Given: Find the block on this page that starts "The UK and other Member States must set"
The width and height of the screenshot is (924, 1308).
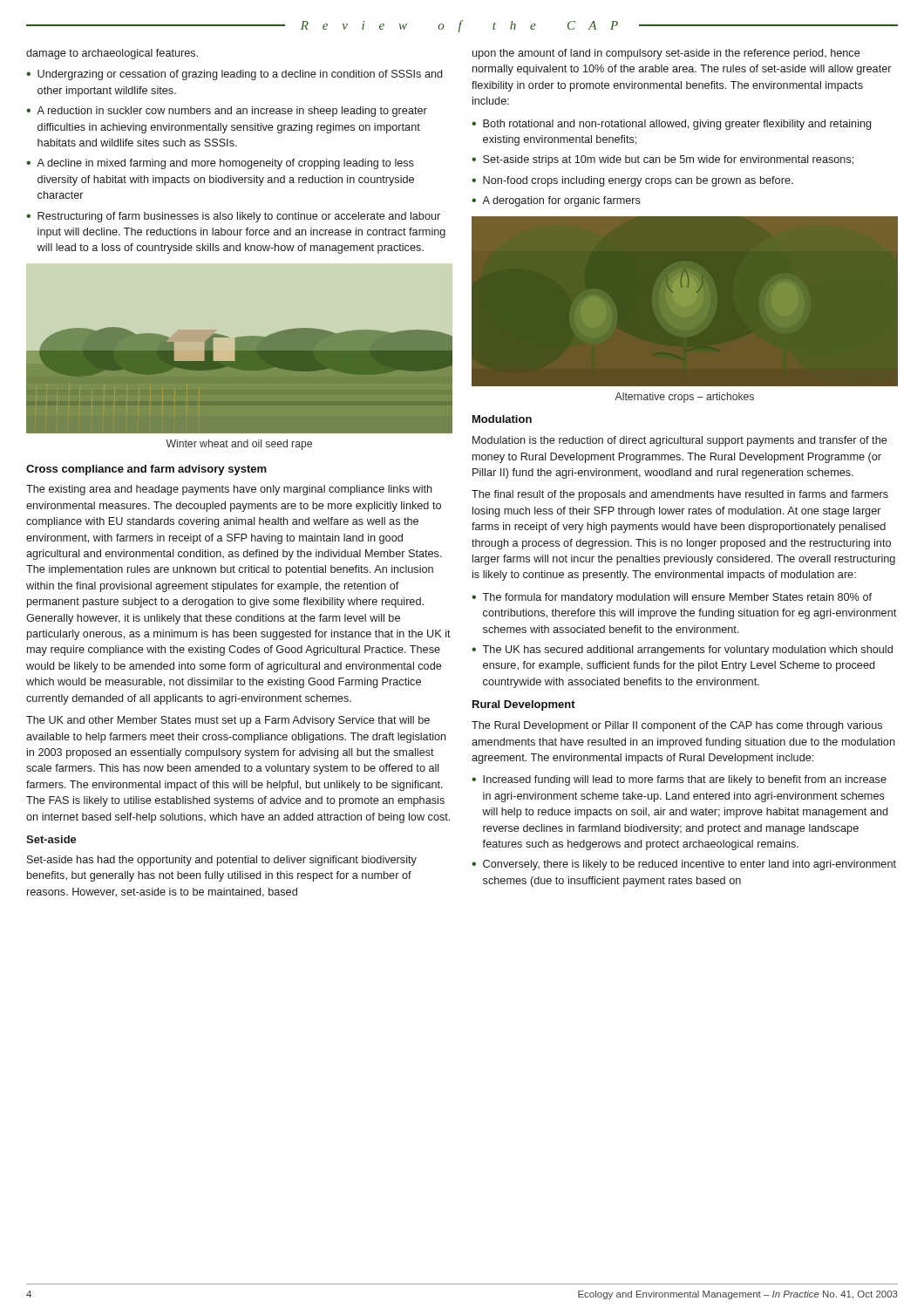Looking at the screenshot, I should point(239,769).
